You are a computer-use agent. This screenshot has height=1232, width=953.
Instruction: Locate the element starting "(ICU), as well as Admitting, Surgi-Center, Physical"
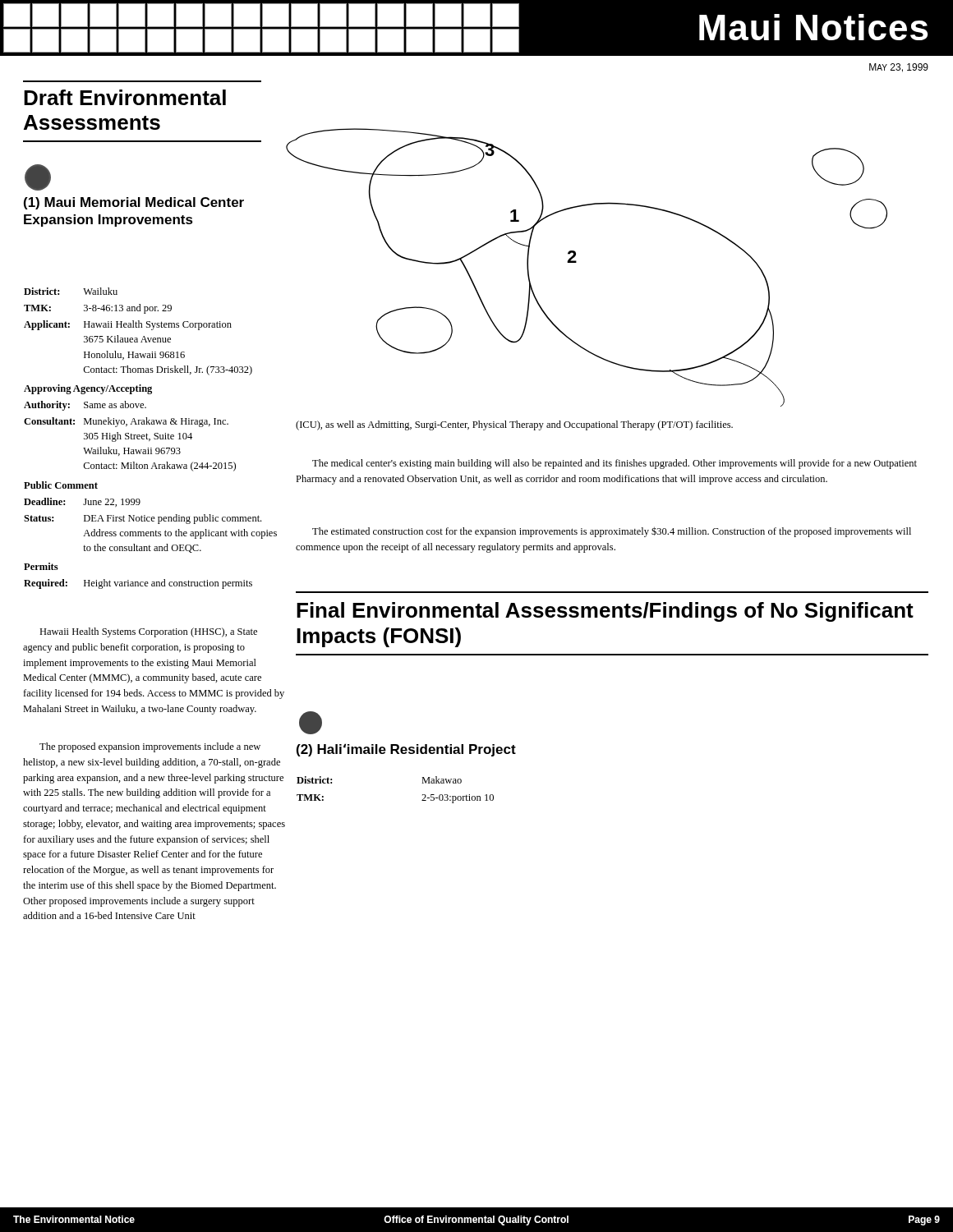coord(612,425)
